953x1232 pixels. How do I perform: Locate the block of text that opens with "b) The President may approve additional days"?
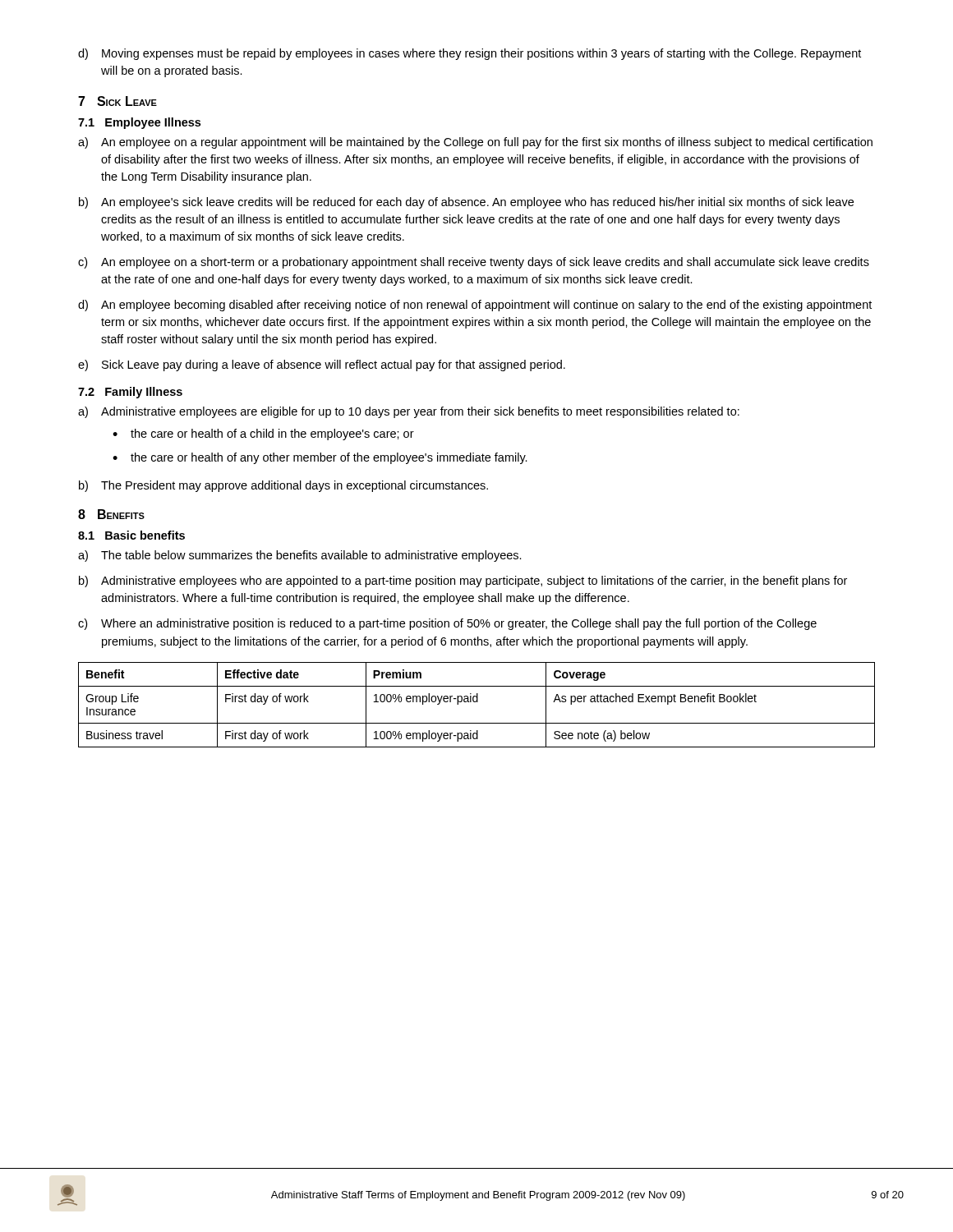[x=284, y=486]
